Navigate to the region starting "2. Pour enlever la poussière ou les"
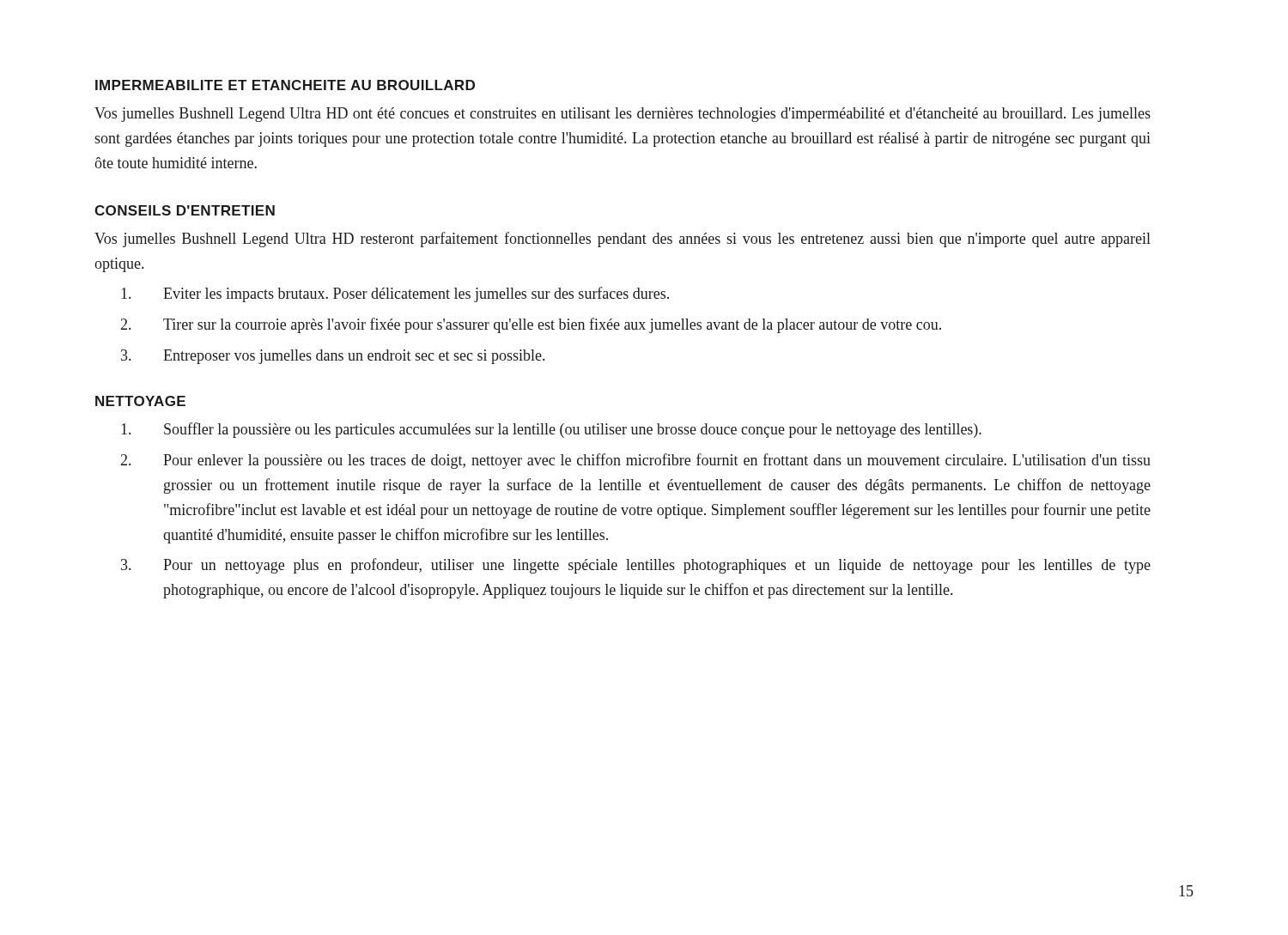The image size is (1288, 935). [622, 498]
